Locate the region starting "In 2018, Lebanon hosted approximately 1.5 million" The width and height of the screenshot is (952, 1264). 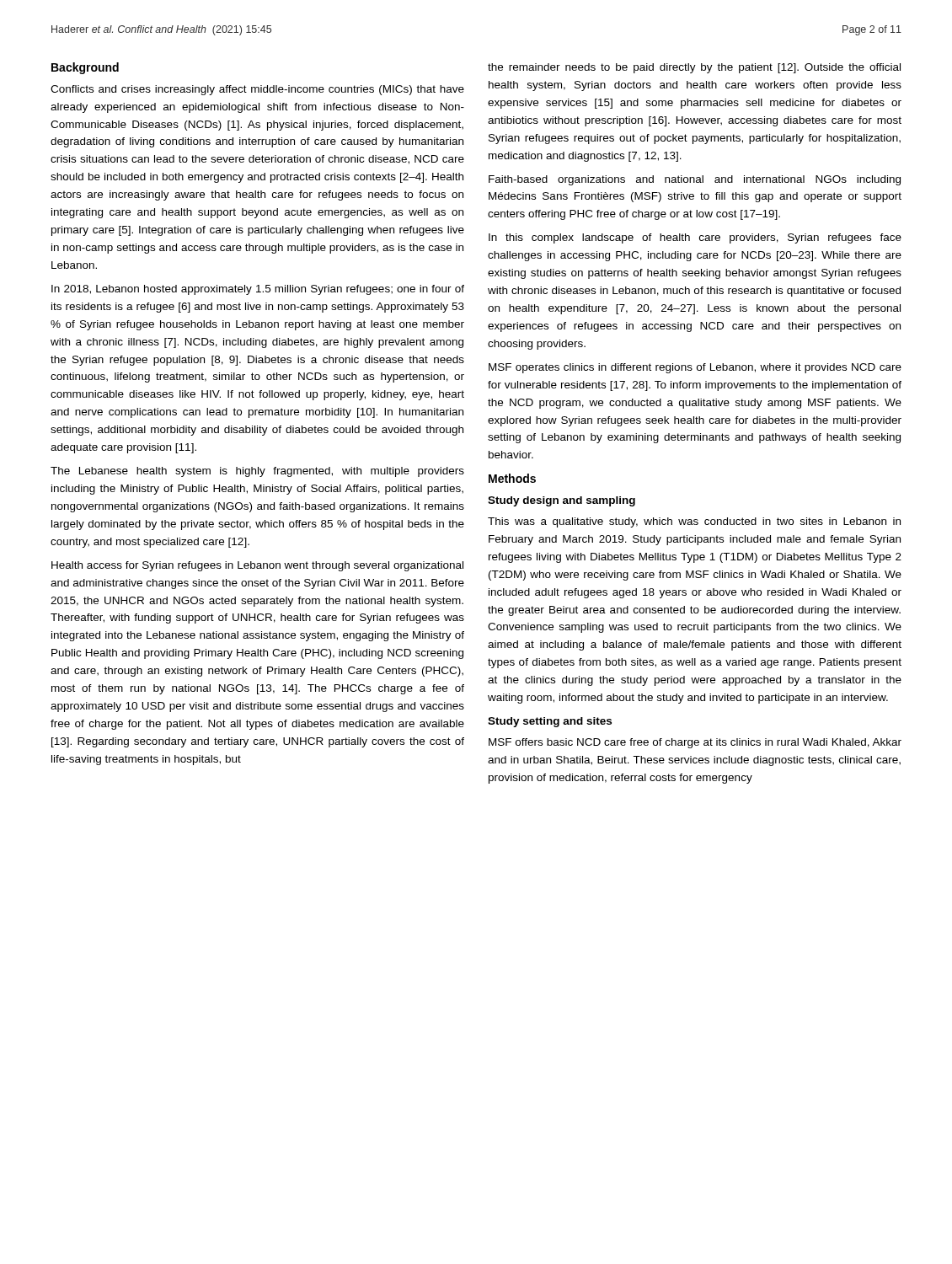[257, 369]
